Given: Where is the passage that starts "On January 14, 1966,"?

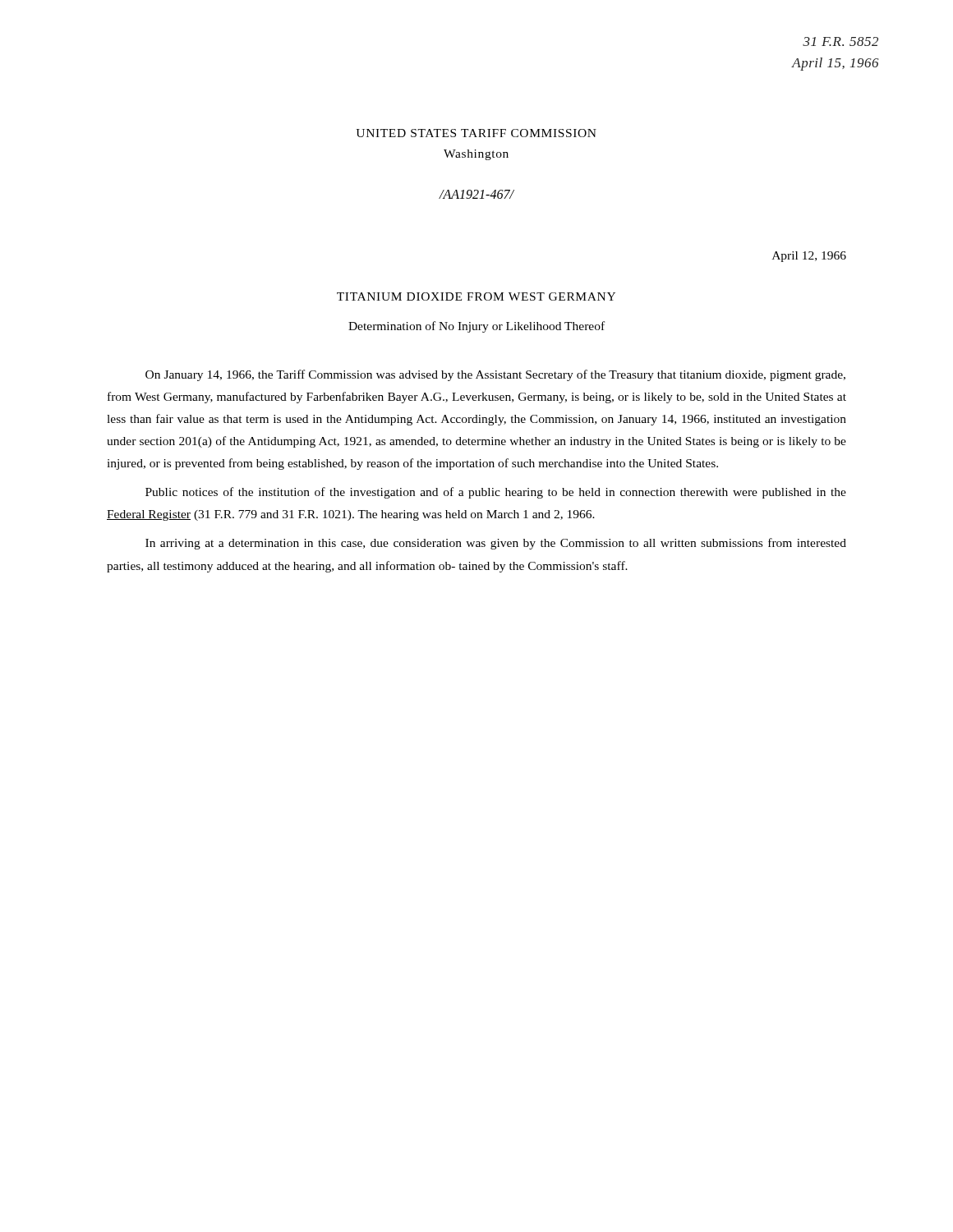Looking at the screenshot, I should click(x=476, y=418).
